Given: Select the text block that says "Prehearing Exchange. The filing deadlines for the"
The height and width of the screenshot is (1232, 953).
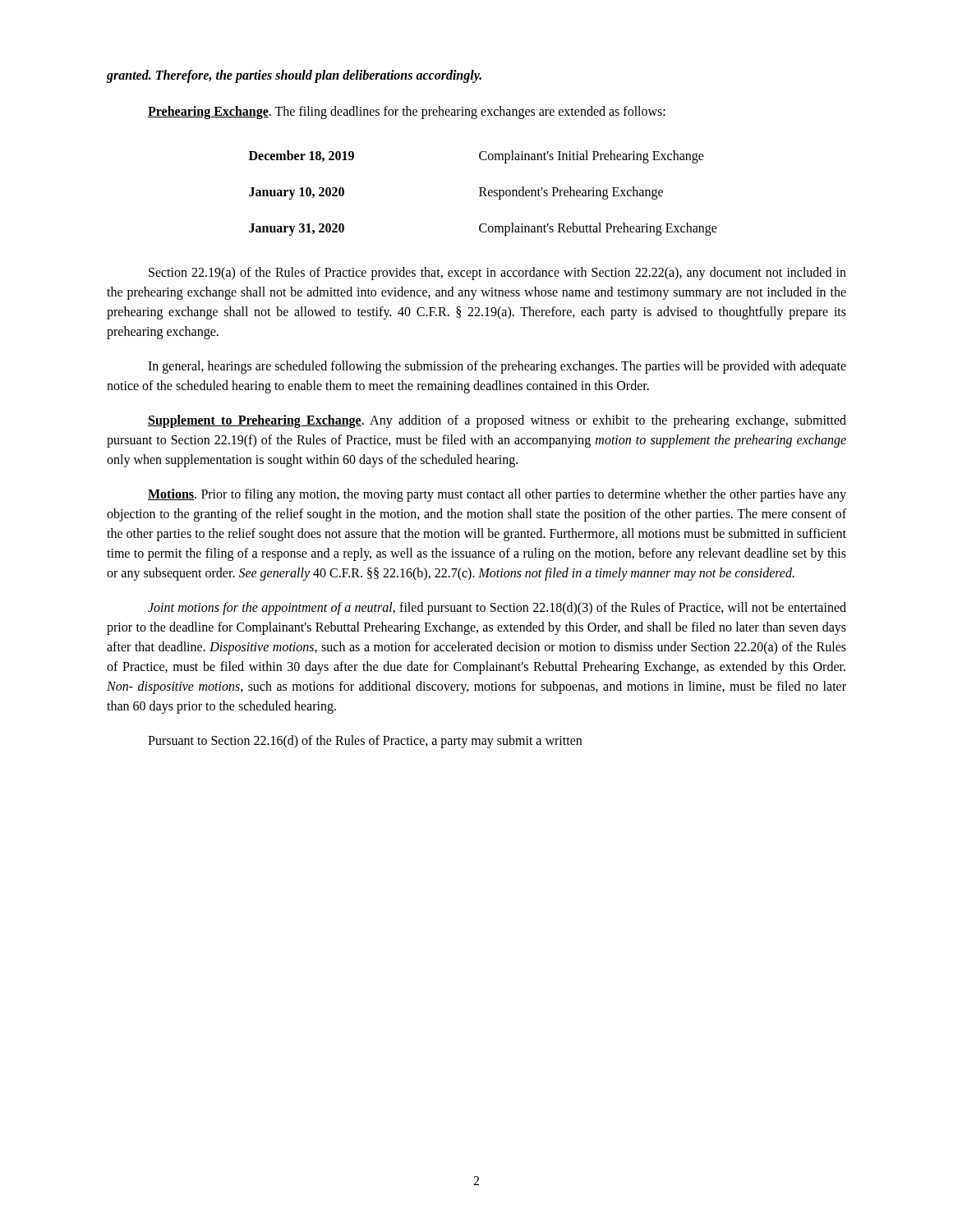Looking at the screenshot, I should point(407,111).
